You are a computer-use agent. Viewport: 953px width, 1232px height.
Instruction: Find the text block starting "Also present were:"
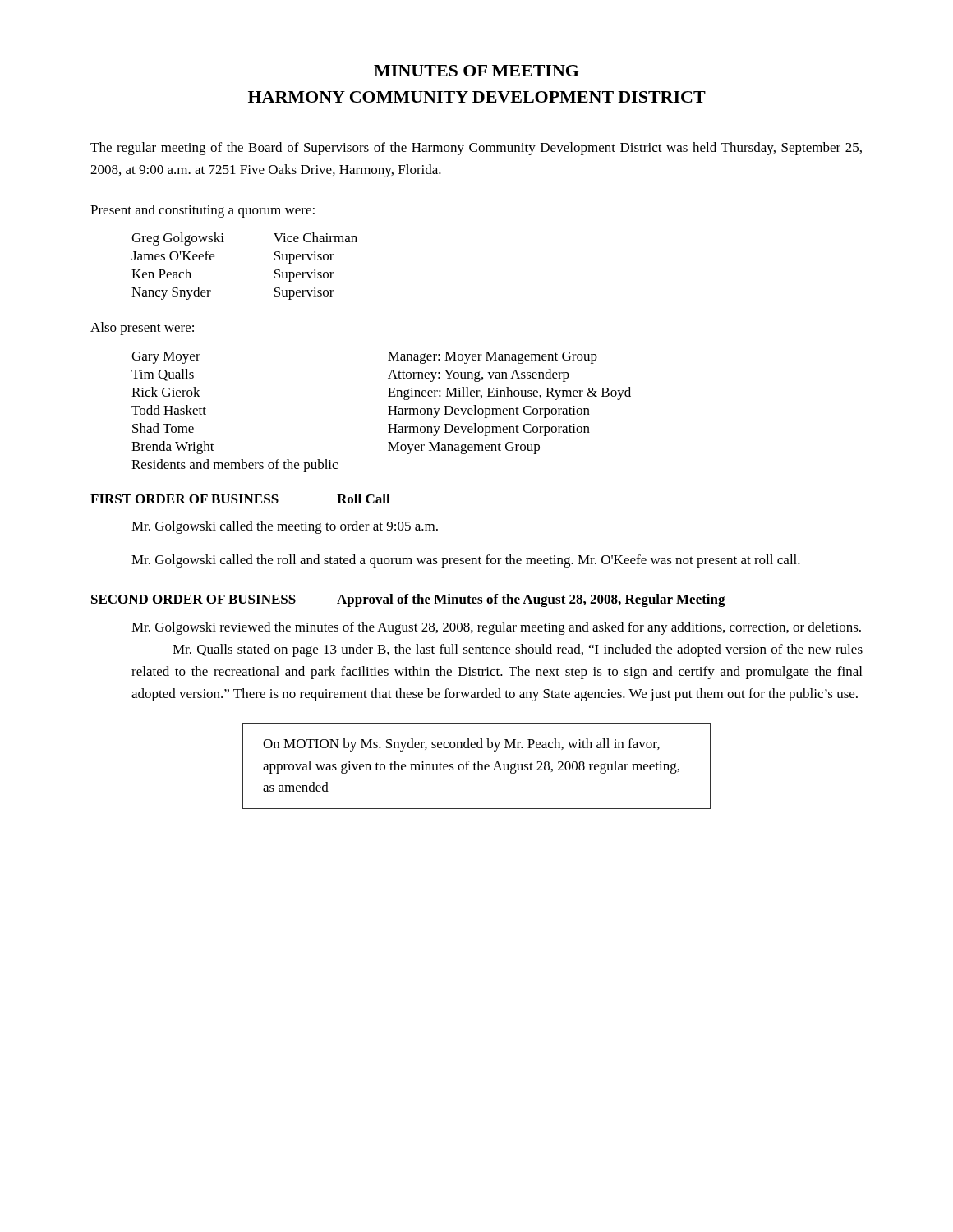coord(143,328)
